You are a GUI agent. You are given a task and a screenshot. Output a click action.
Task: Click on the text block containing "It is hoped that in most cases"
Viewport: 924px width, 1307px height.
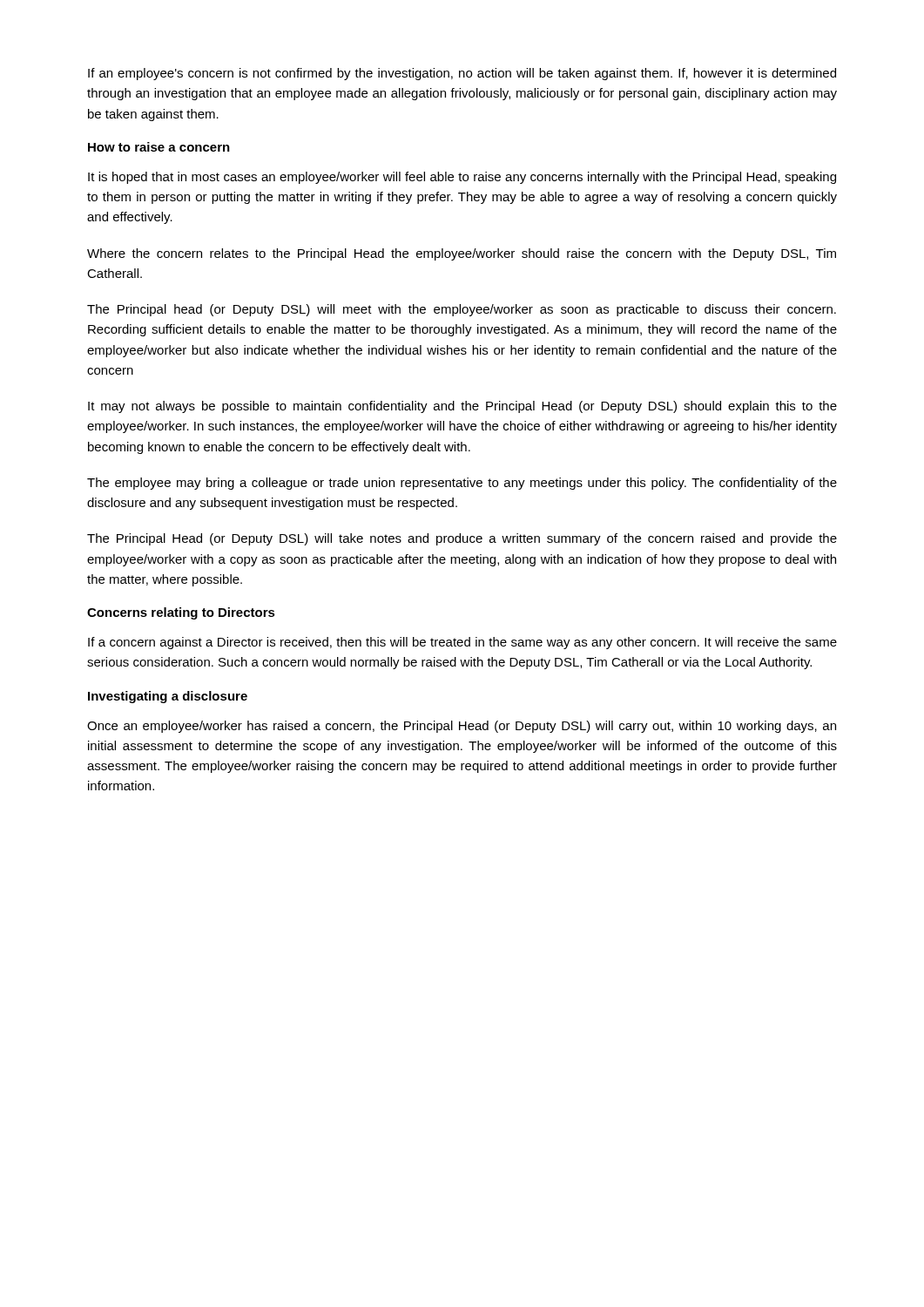462,197
